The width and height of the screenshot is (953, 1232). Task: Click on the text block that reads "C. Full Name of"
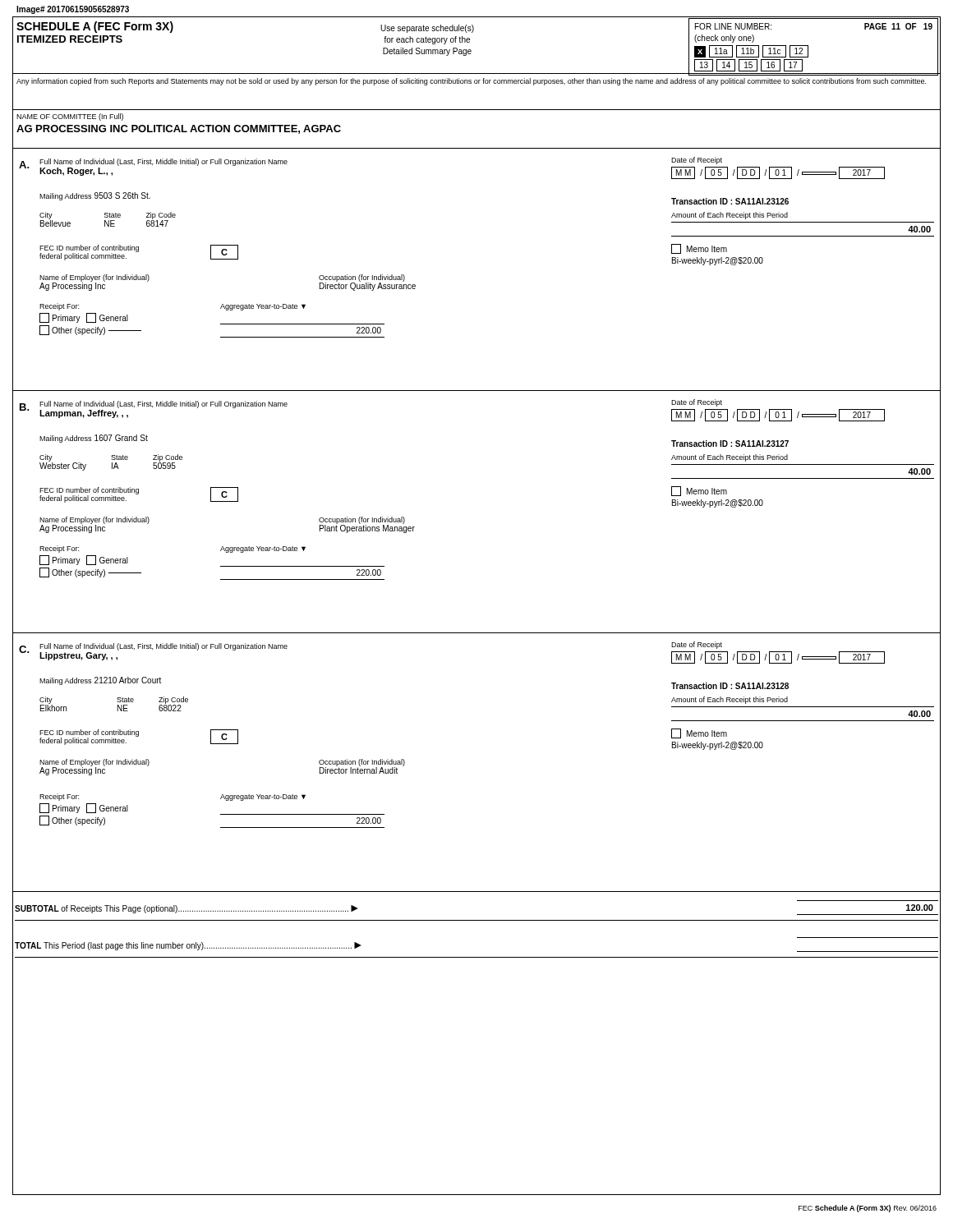[123, 648]
